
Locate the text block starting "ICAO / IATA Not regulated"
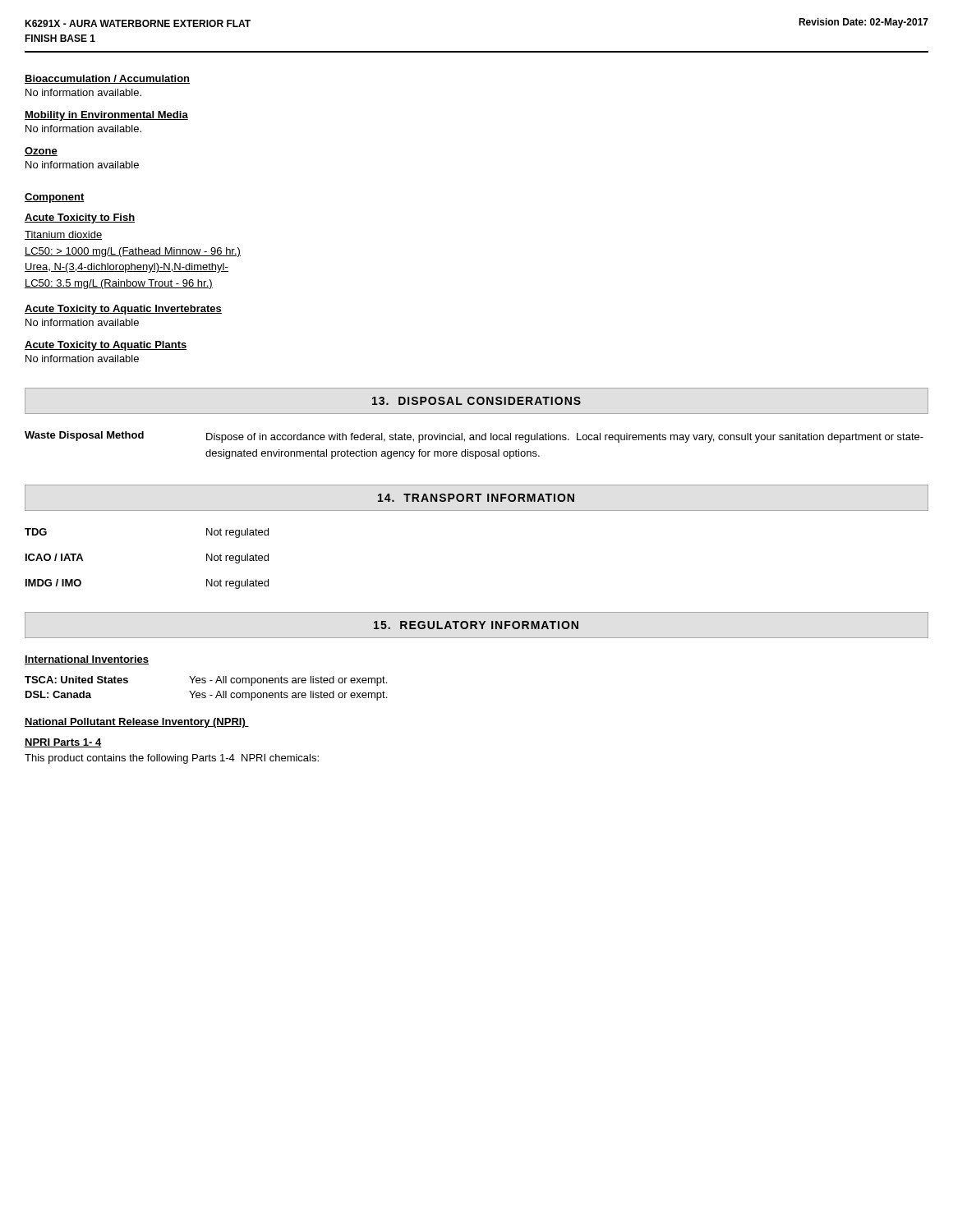pos(55,558)
